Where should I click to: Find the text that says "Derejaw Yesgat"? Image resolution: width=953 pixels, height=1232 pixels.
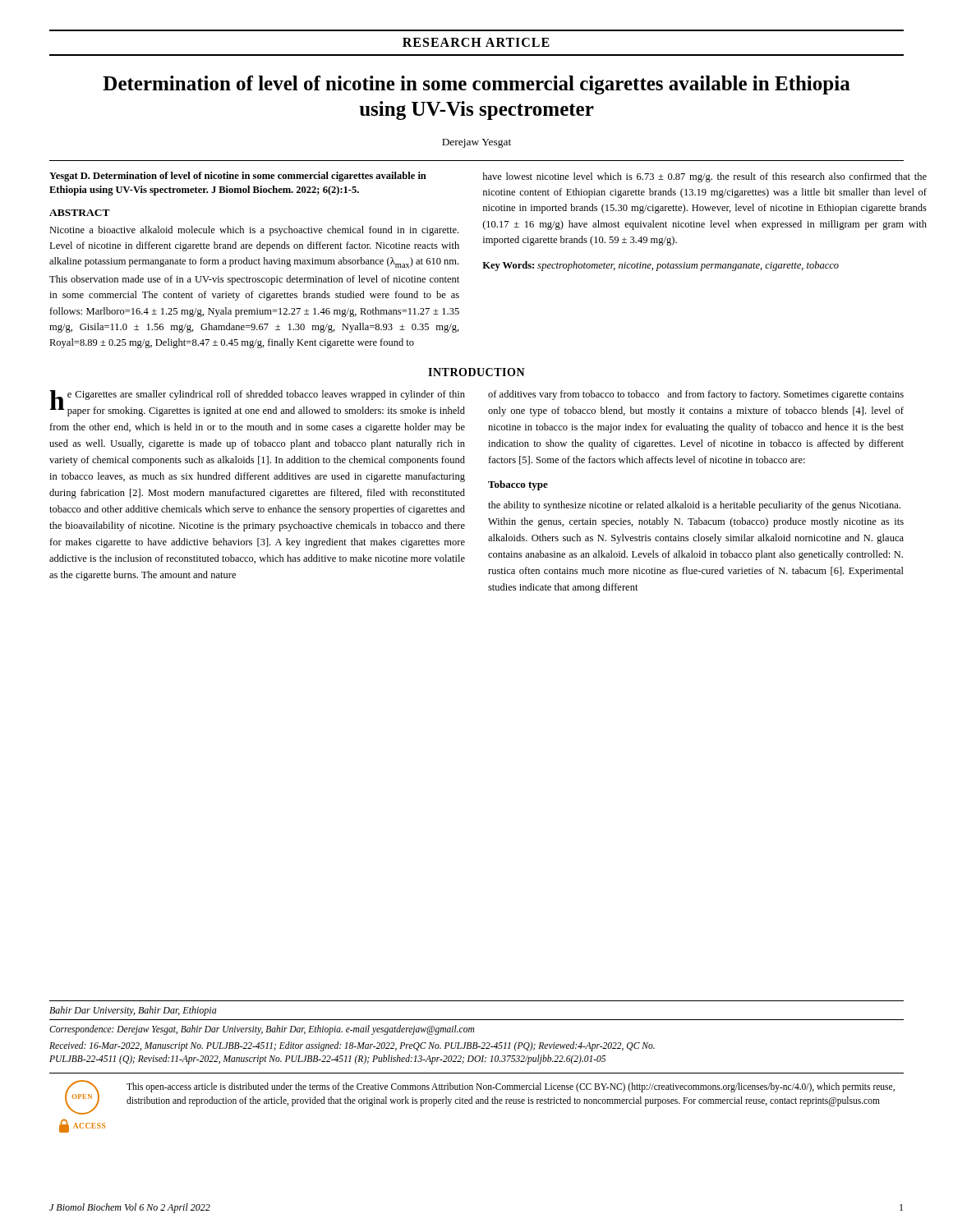[476, 141]
